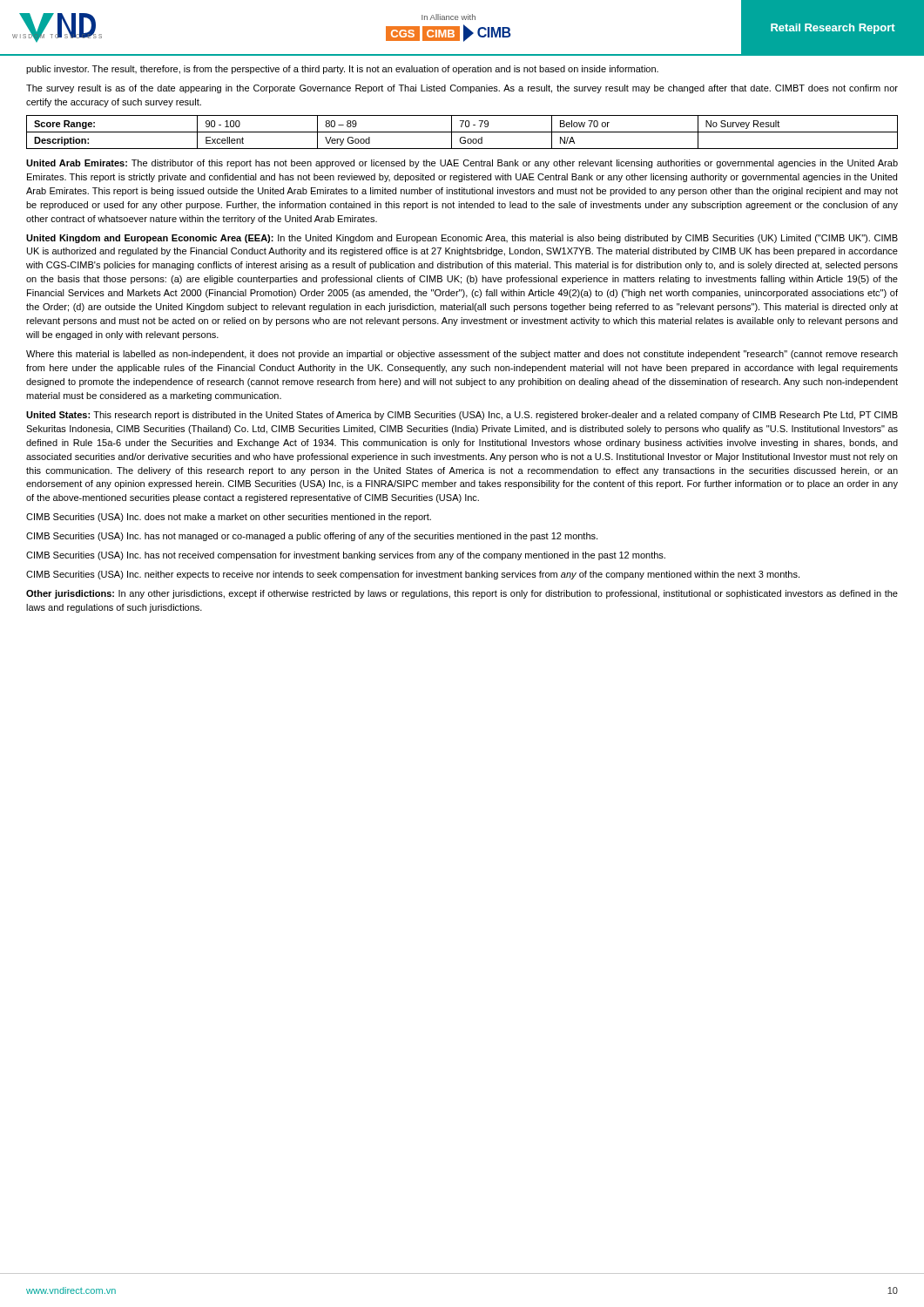Select the region starting "public investor. The result, therefore,"
This screenshot has height=1307, width=924.
click(343, 69)
